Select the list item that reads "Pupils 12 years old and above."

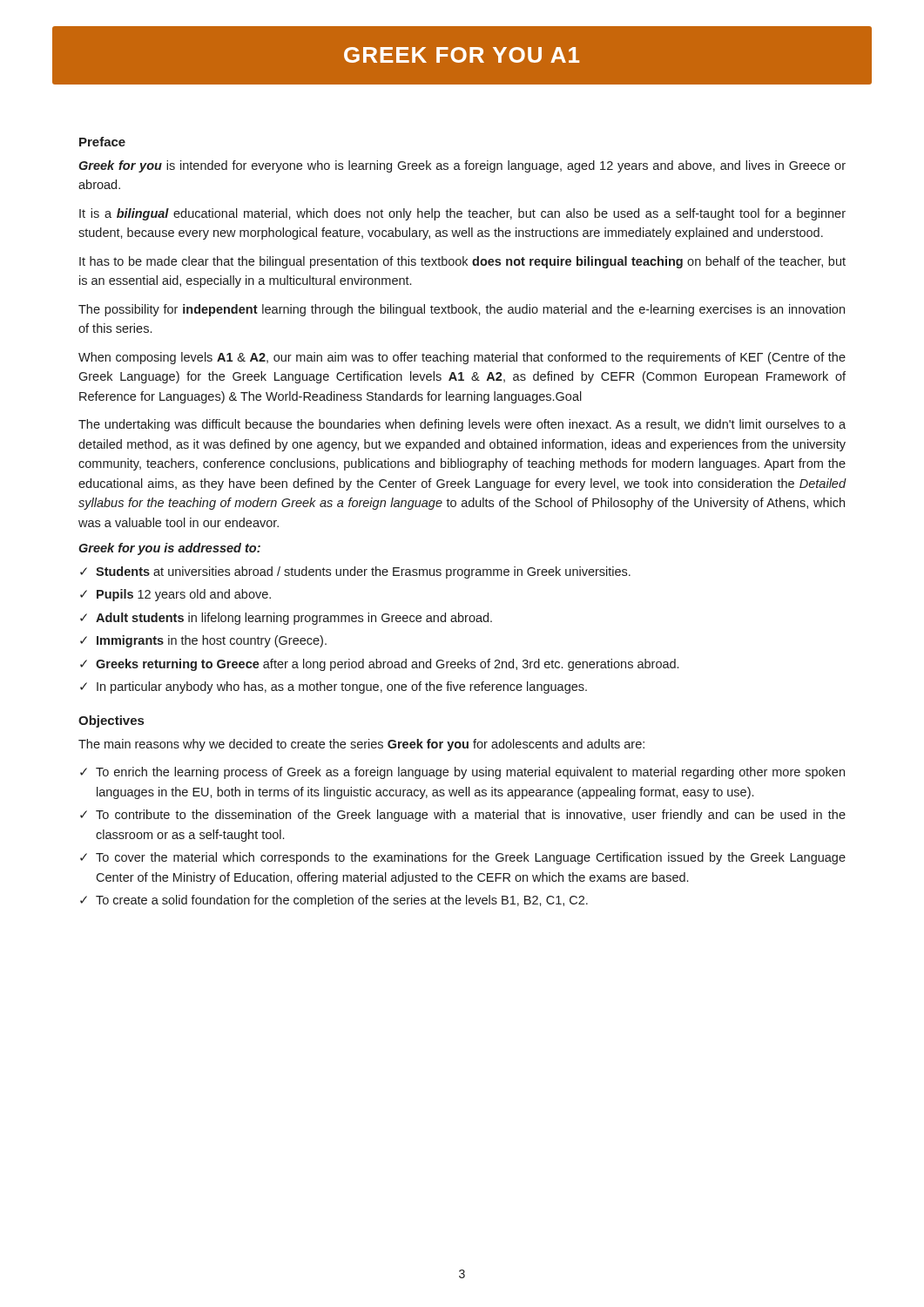[x=184, y=595]
